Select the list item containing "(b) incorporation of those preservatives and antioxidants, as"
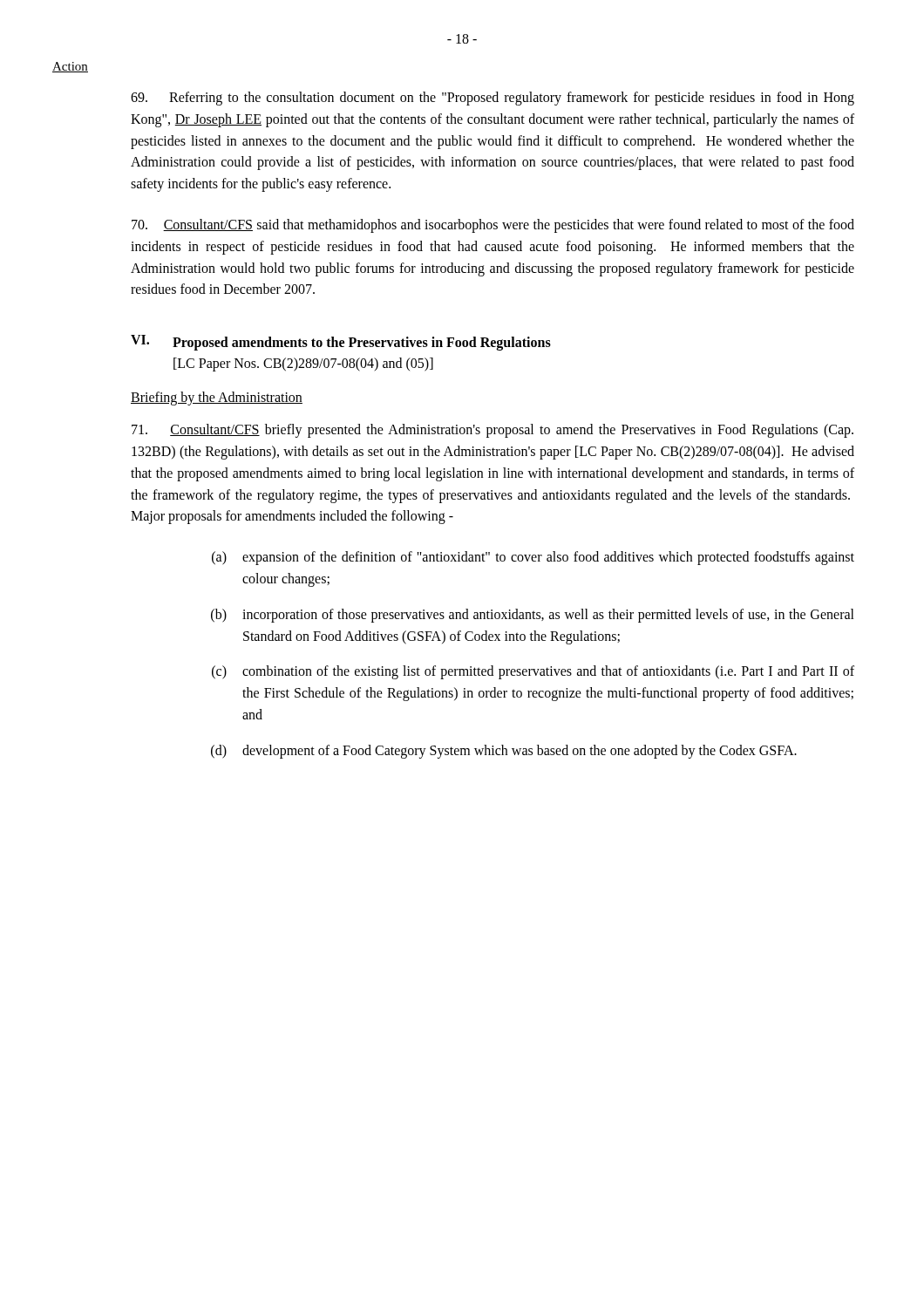Image resolution: width=924 pixels, height=1308 pixels. pyautogui.click(x=519, y=626)
